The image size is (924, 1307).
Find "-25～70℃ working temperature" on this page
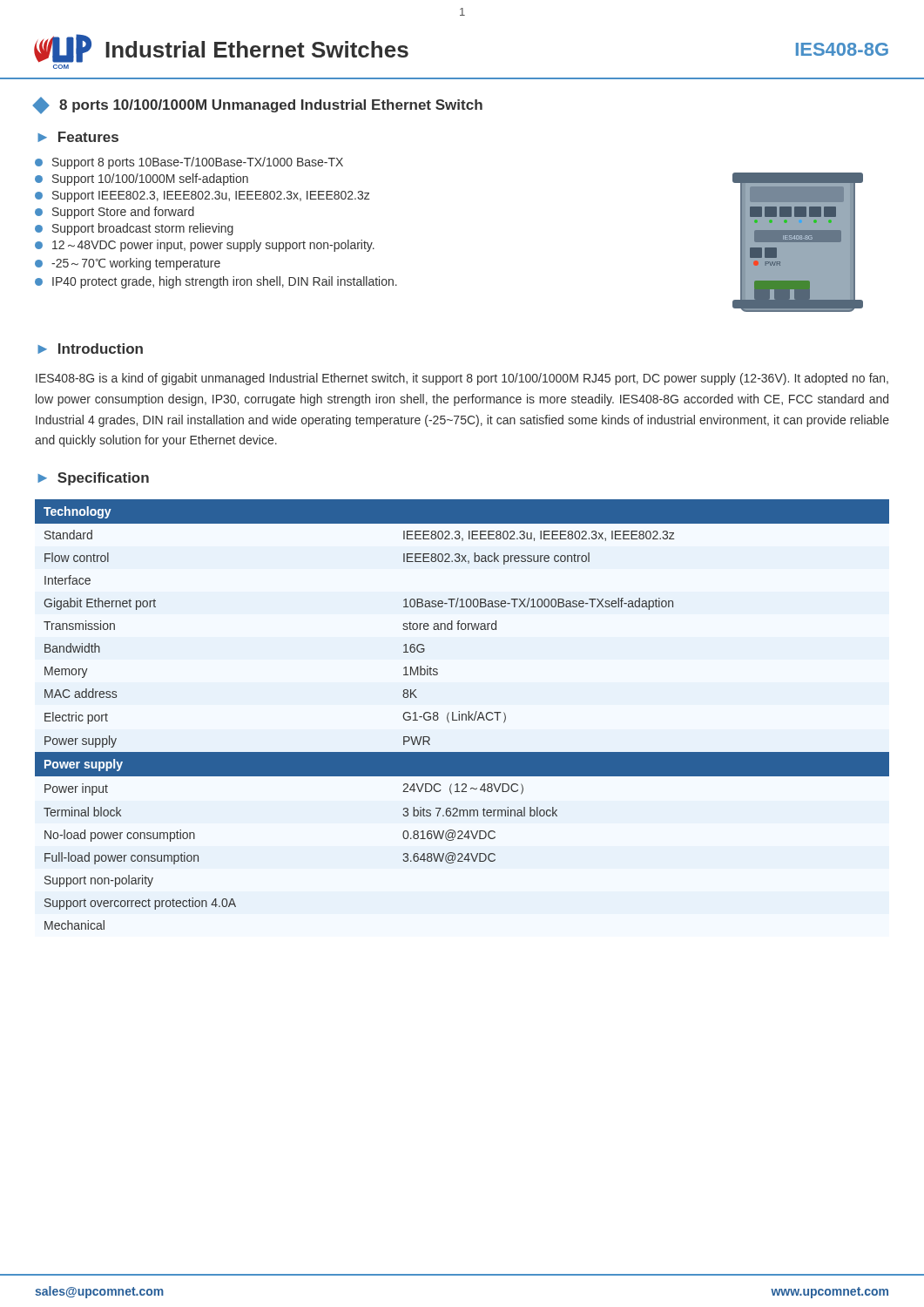point(128,264)
